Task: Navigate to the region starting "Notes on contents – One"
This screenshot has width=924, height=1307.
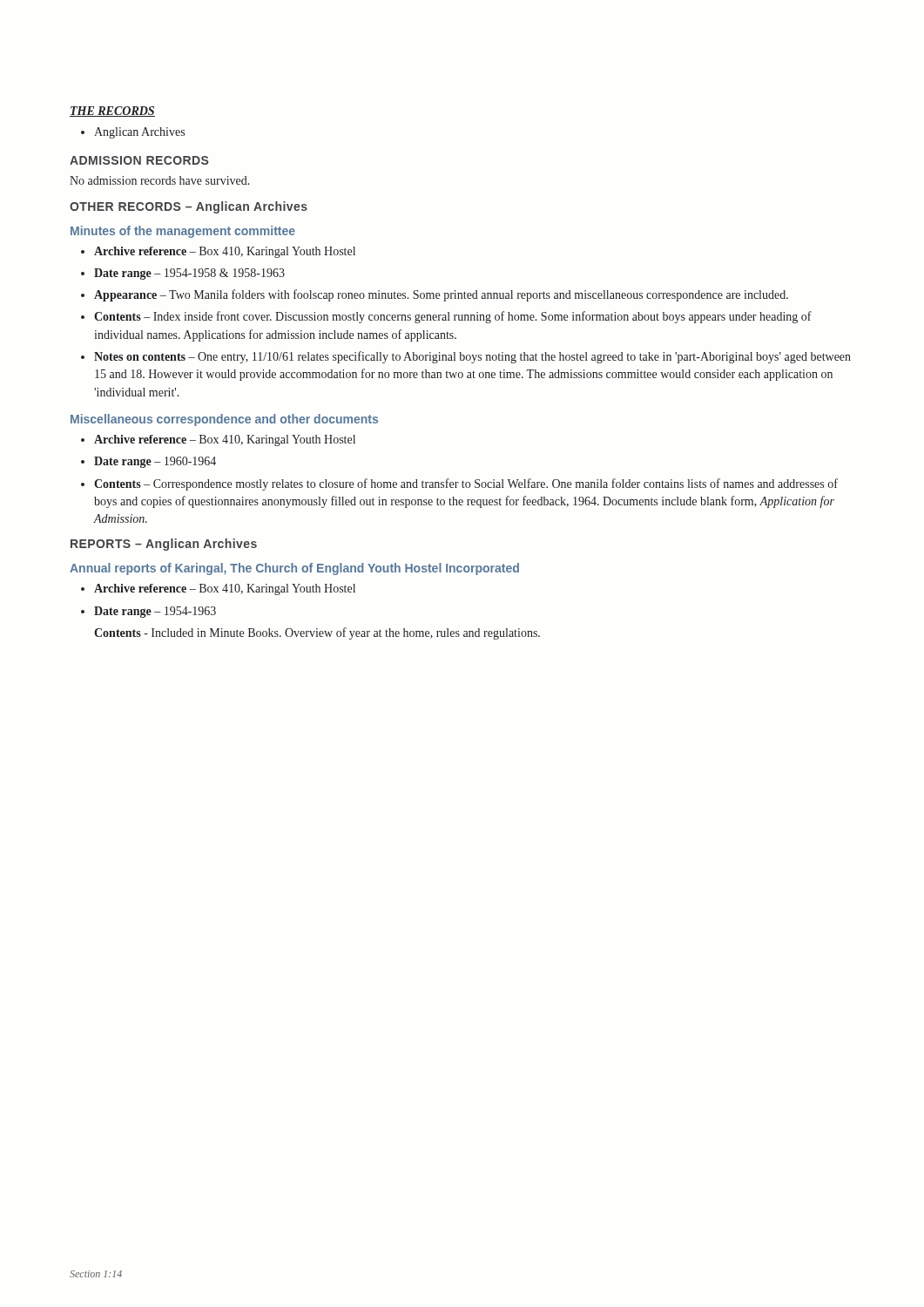Action: pos(462,375)
